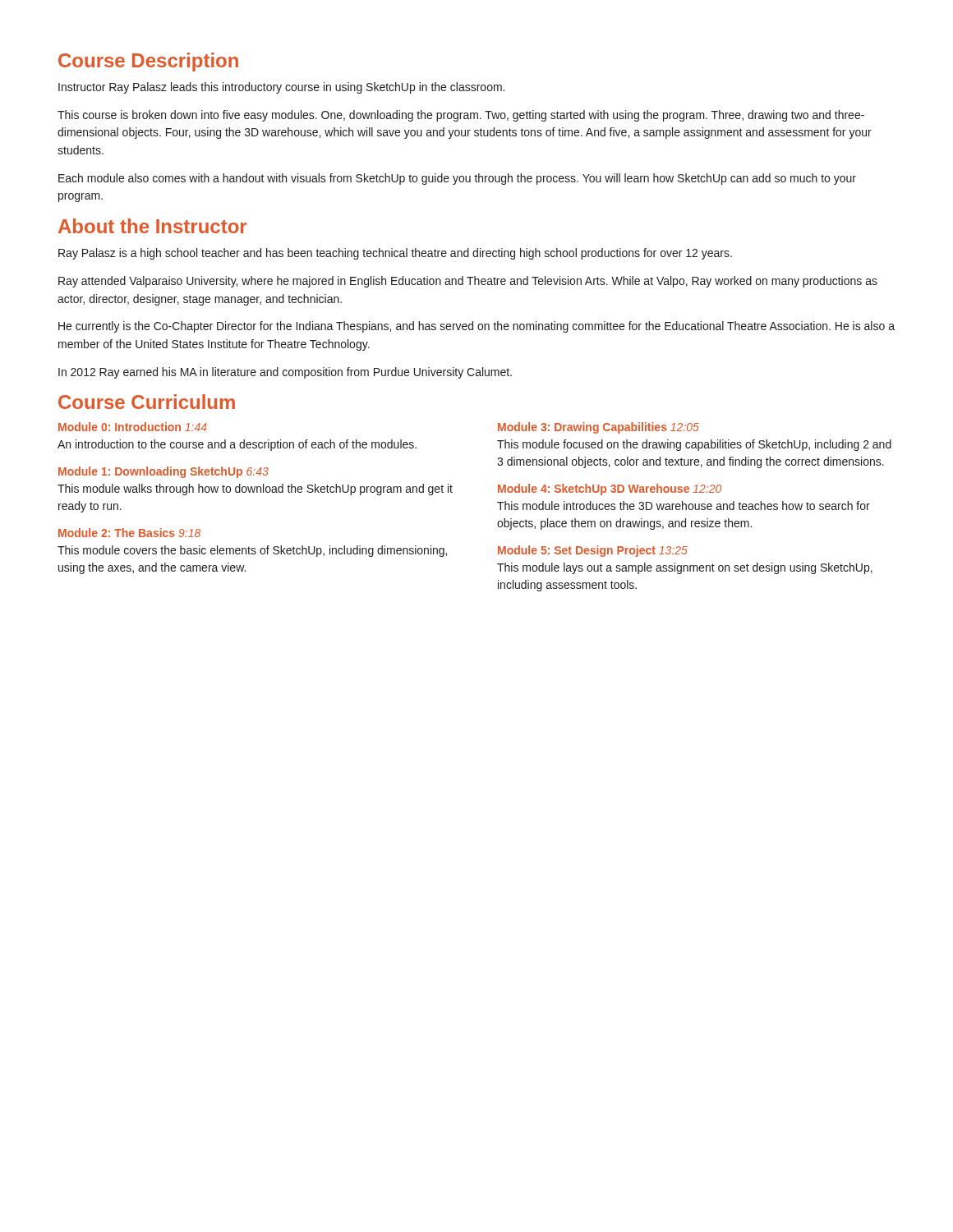Click the passage that begins "Module 5: Set Design Project 13:25 This"
The image size is (953, 1232).
tap(696, 569)
